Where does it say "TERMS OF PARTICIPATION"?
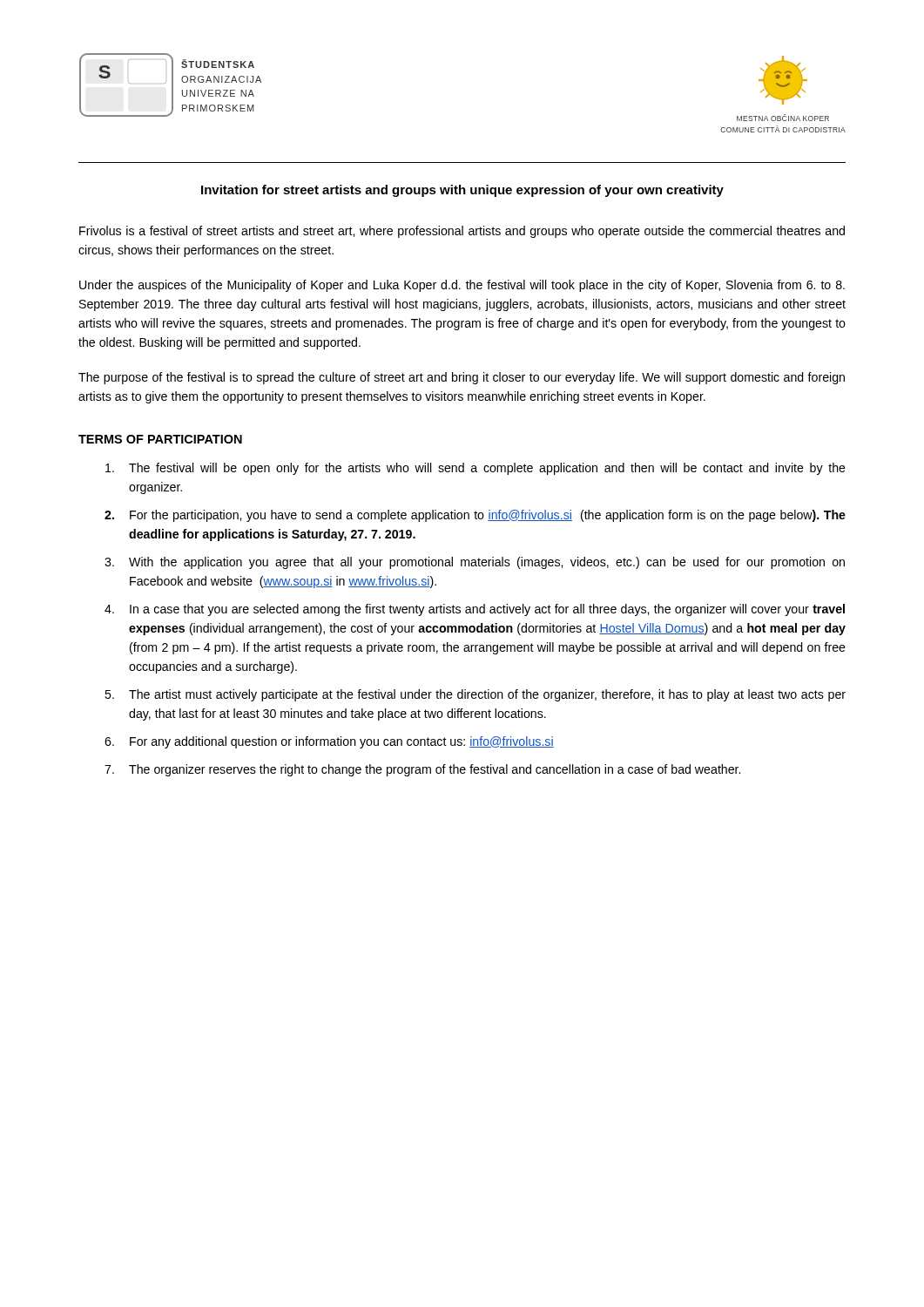 (x=160, y=439)
